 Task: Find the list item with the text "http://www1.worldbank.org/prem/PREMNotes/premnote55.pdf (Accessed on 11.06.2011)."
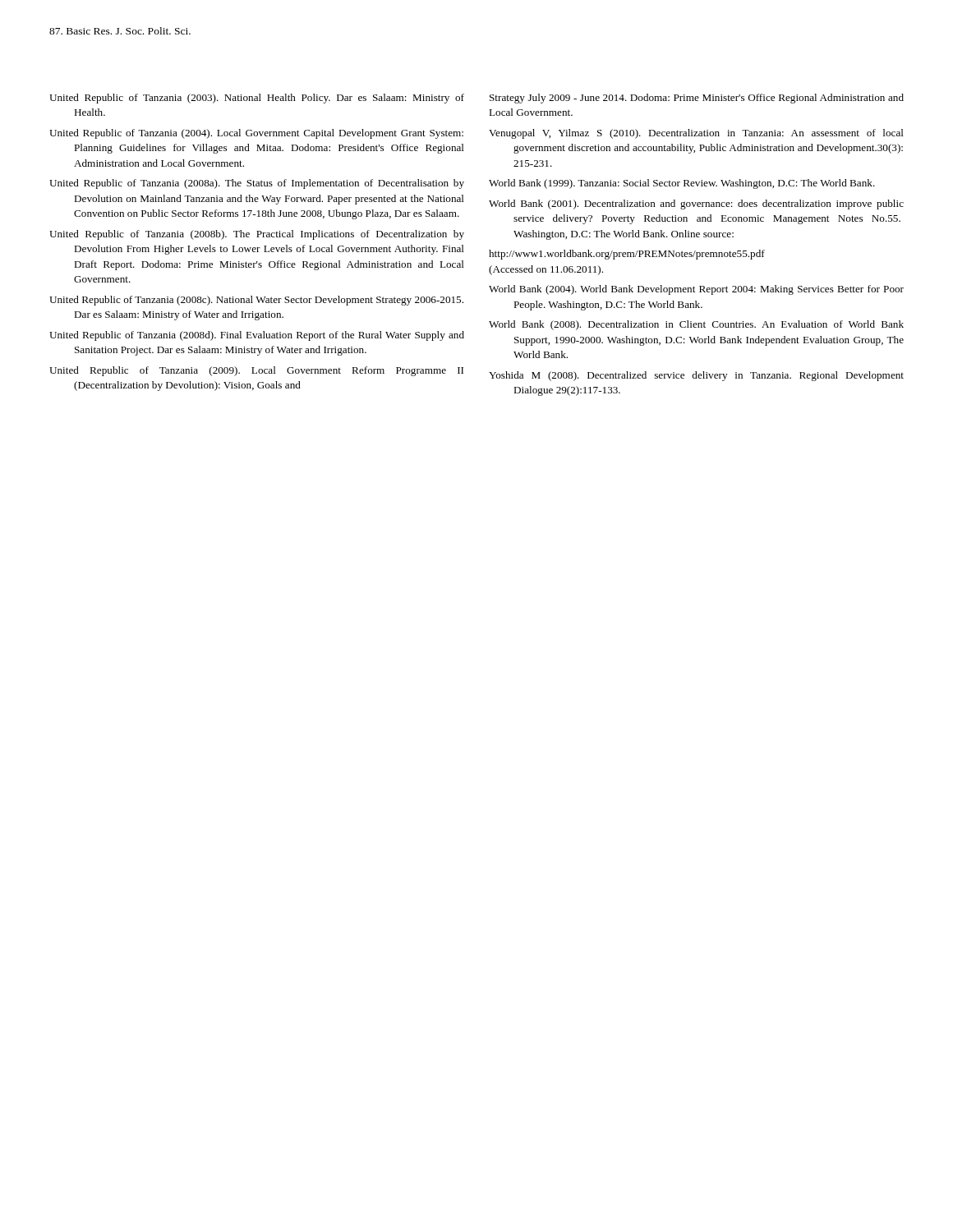pos(627,261)
